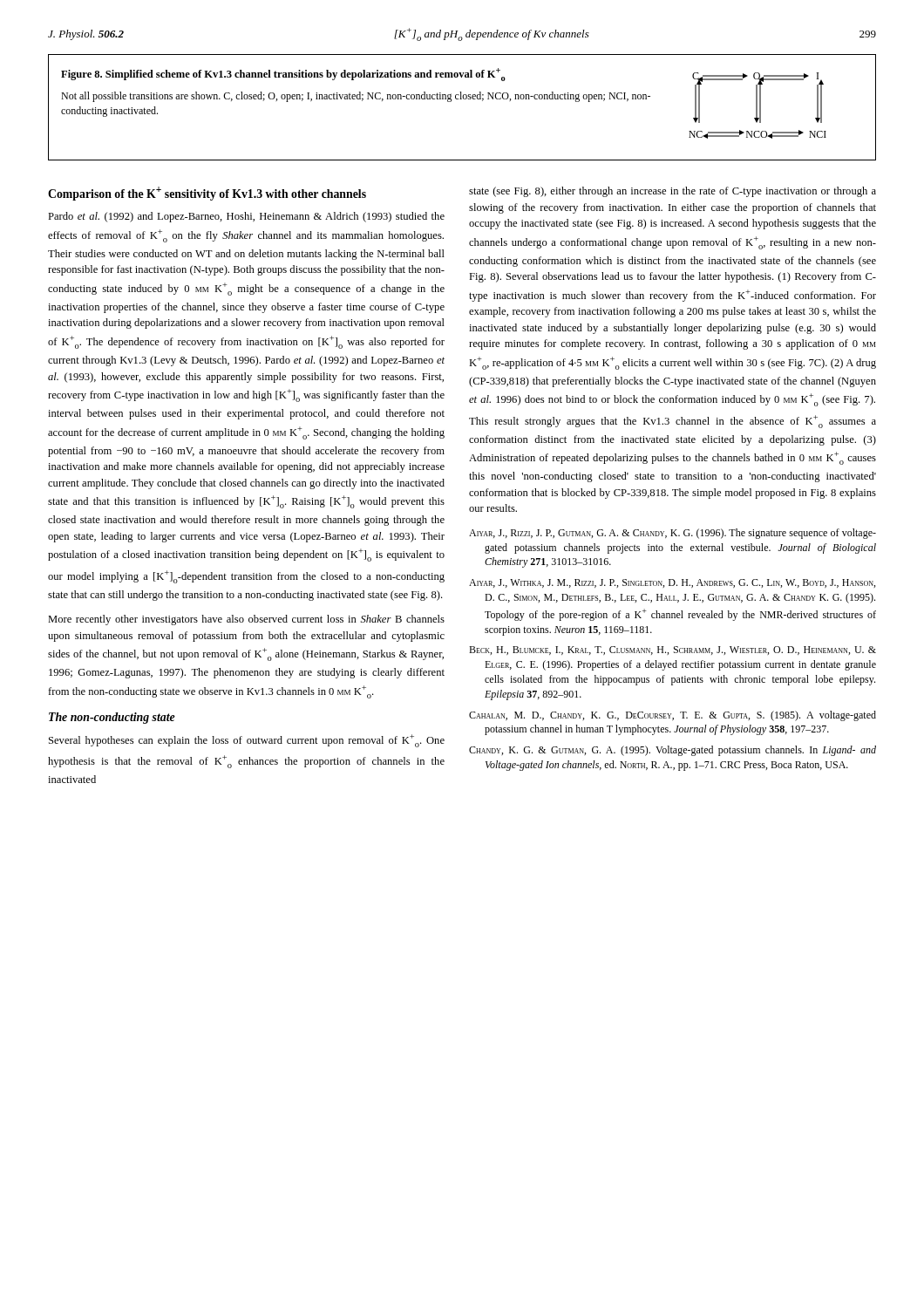
Task: Click on the region starting "The non-conducting state"
Action: pos(111,717)
